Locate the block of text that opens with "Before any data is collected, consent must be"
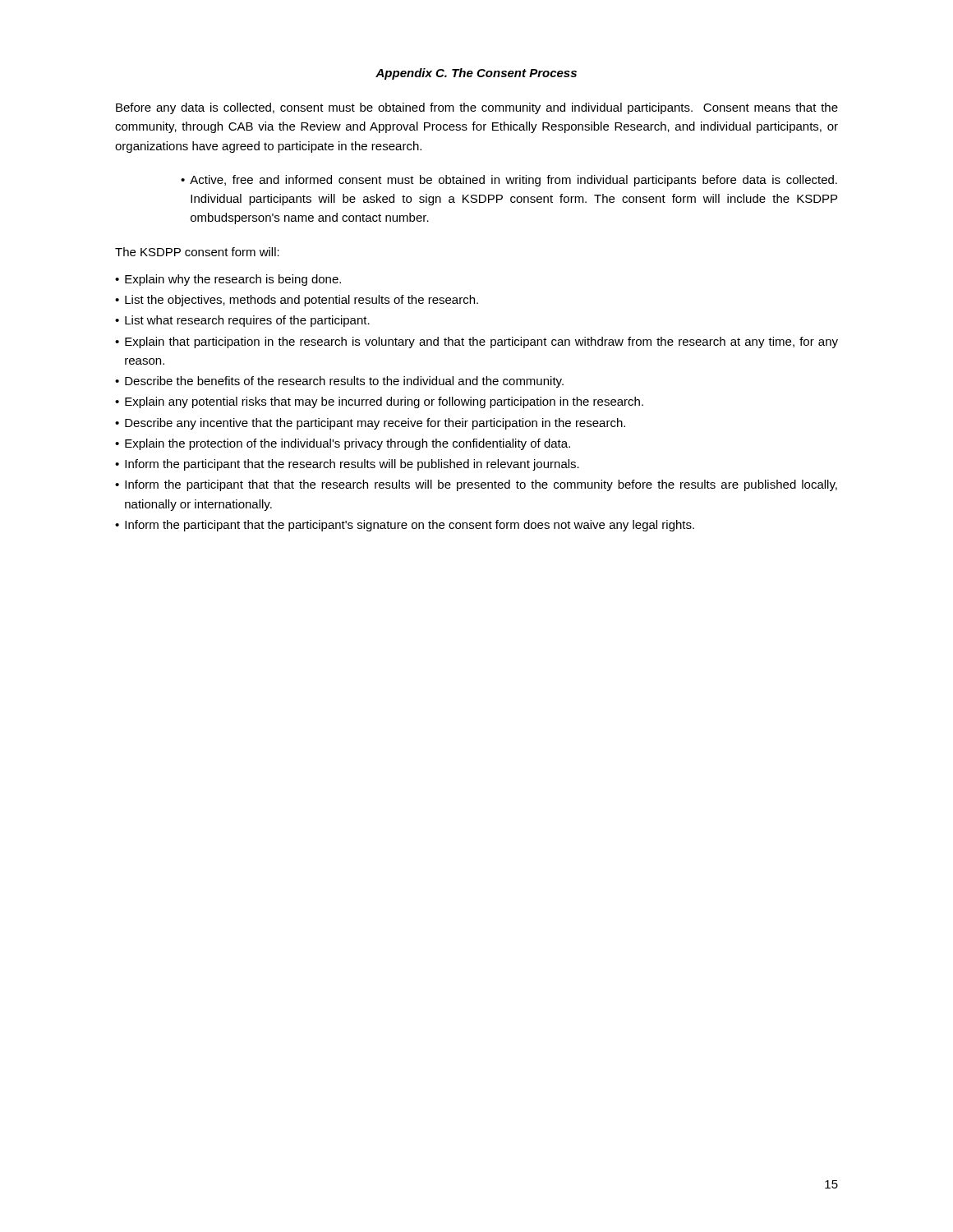Image resolution: width=953 pixels, height=1232 pixels. coord(476,126)
